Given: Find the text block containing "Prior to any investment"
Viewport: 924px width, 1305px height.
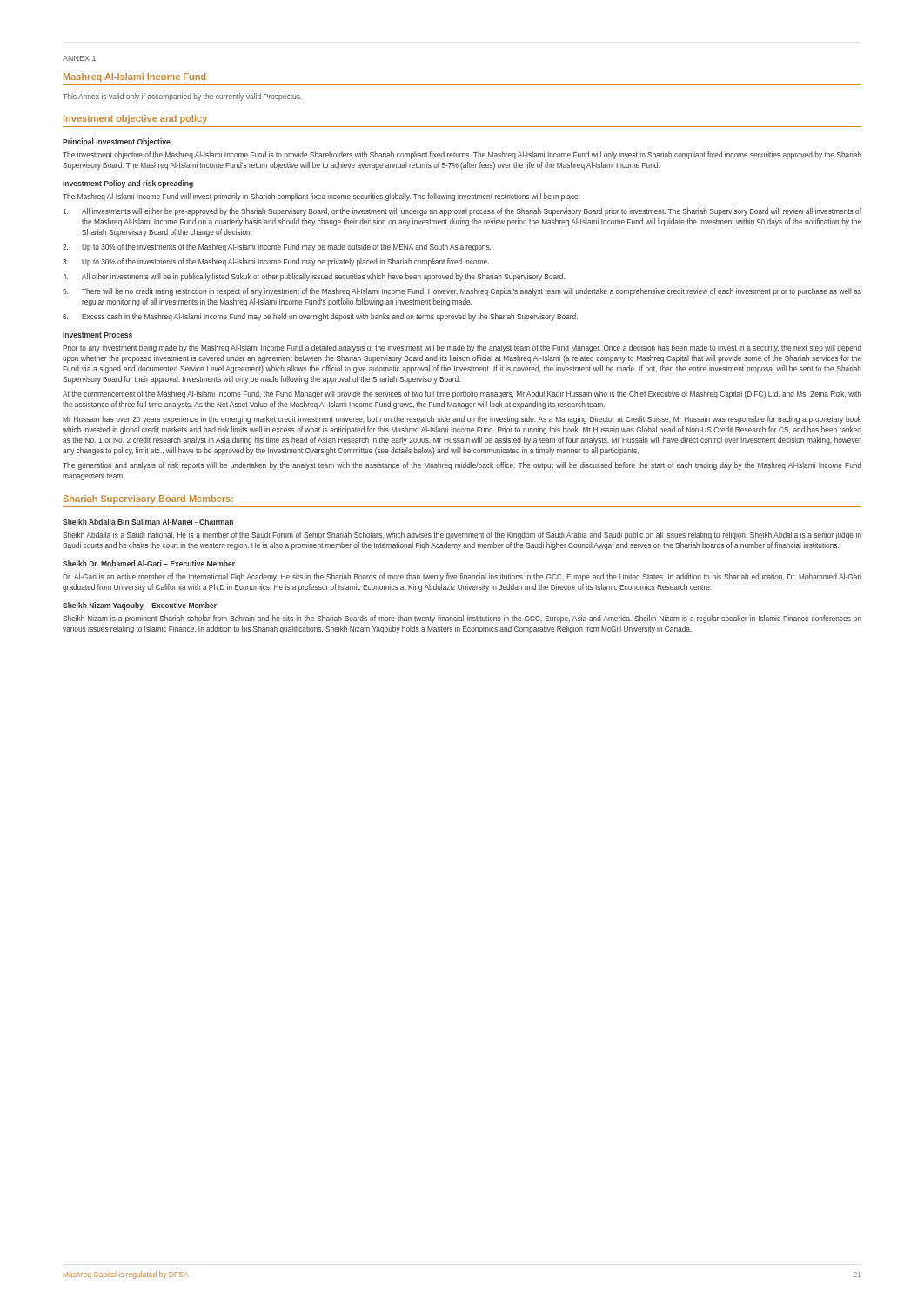Looking at the screenshot, I should click(462, 364).
